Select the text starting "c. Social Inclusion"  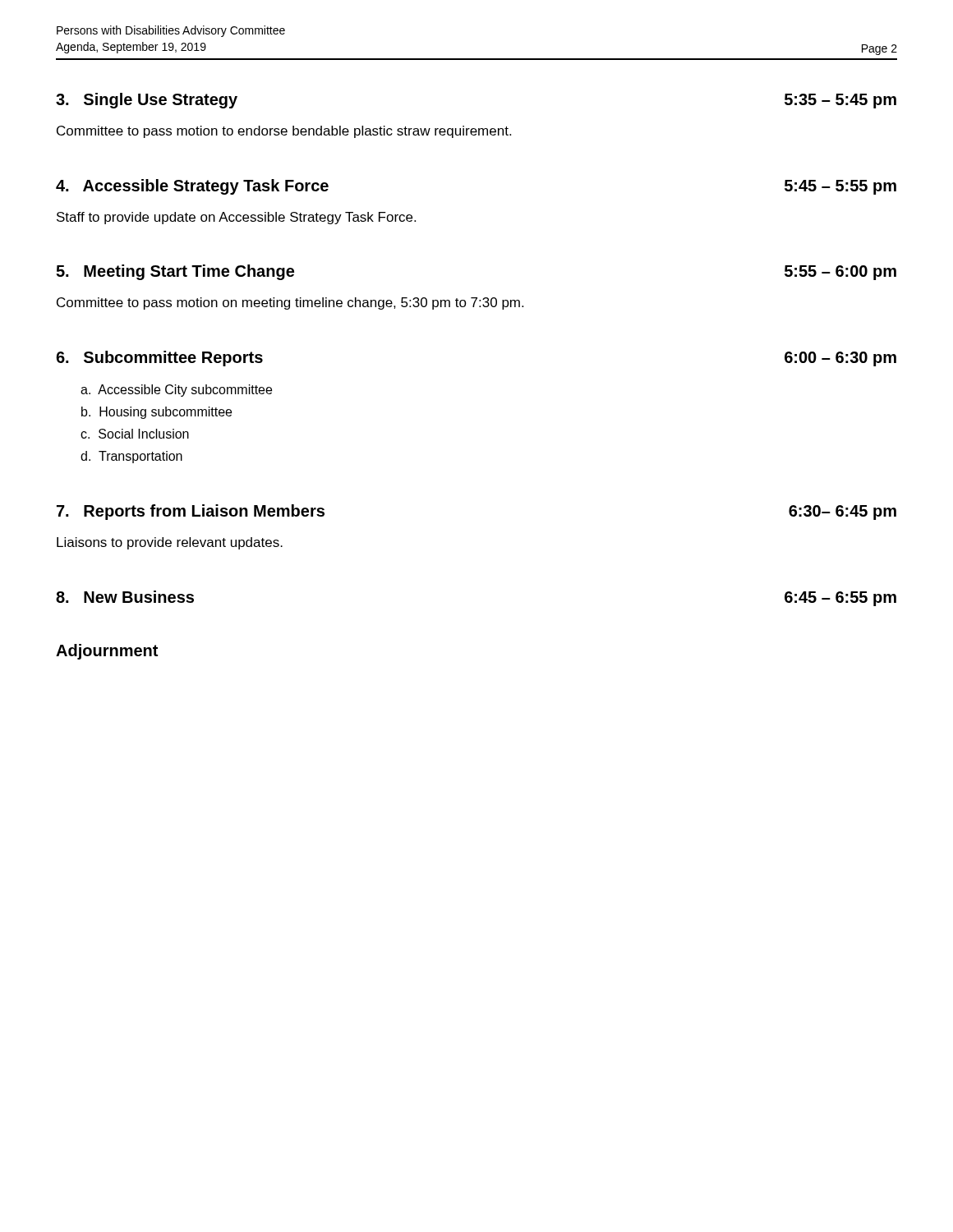135,434
